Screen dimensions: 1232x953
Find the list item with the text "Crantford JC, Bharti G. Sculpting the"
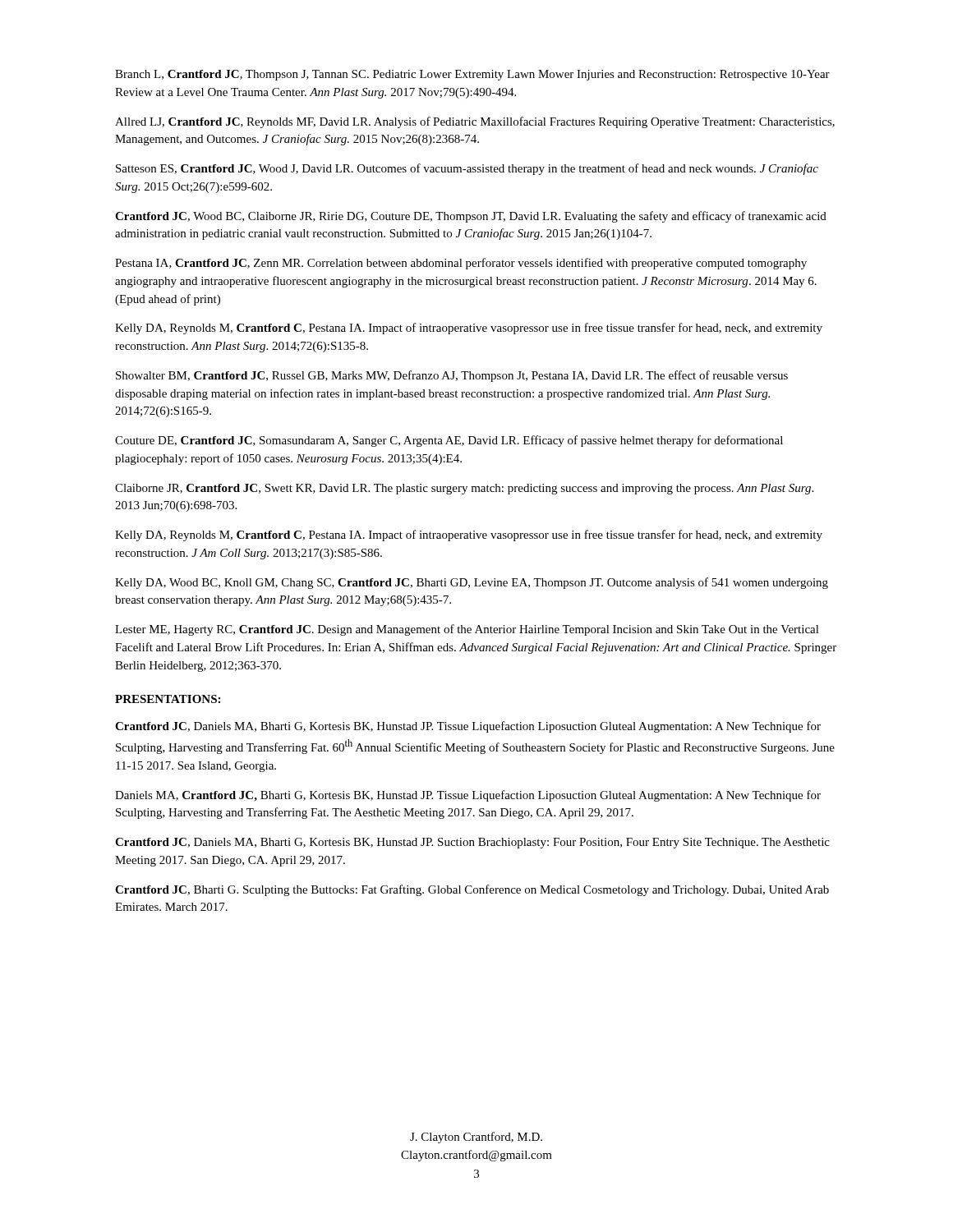[472, 898]
